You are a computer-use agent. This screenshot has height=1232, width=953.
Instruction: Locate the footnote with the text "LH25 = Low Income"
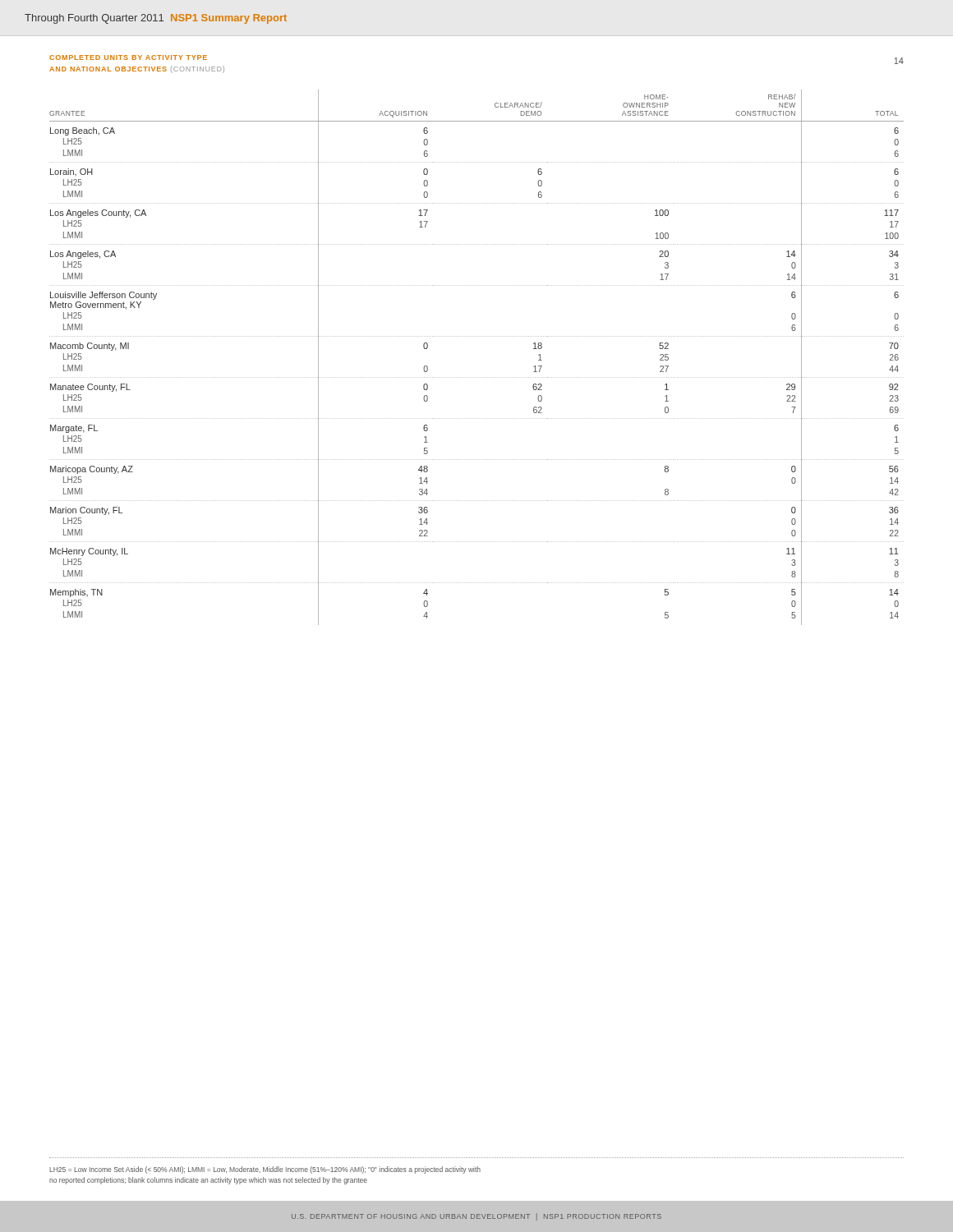click(x=265, y=1175)
